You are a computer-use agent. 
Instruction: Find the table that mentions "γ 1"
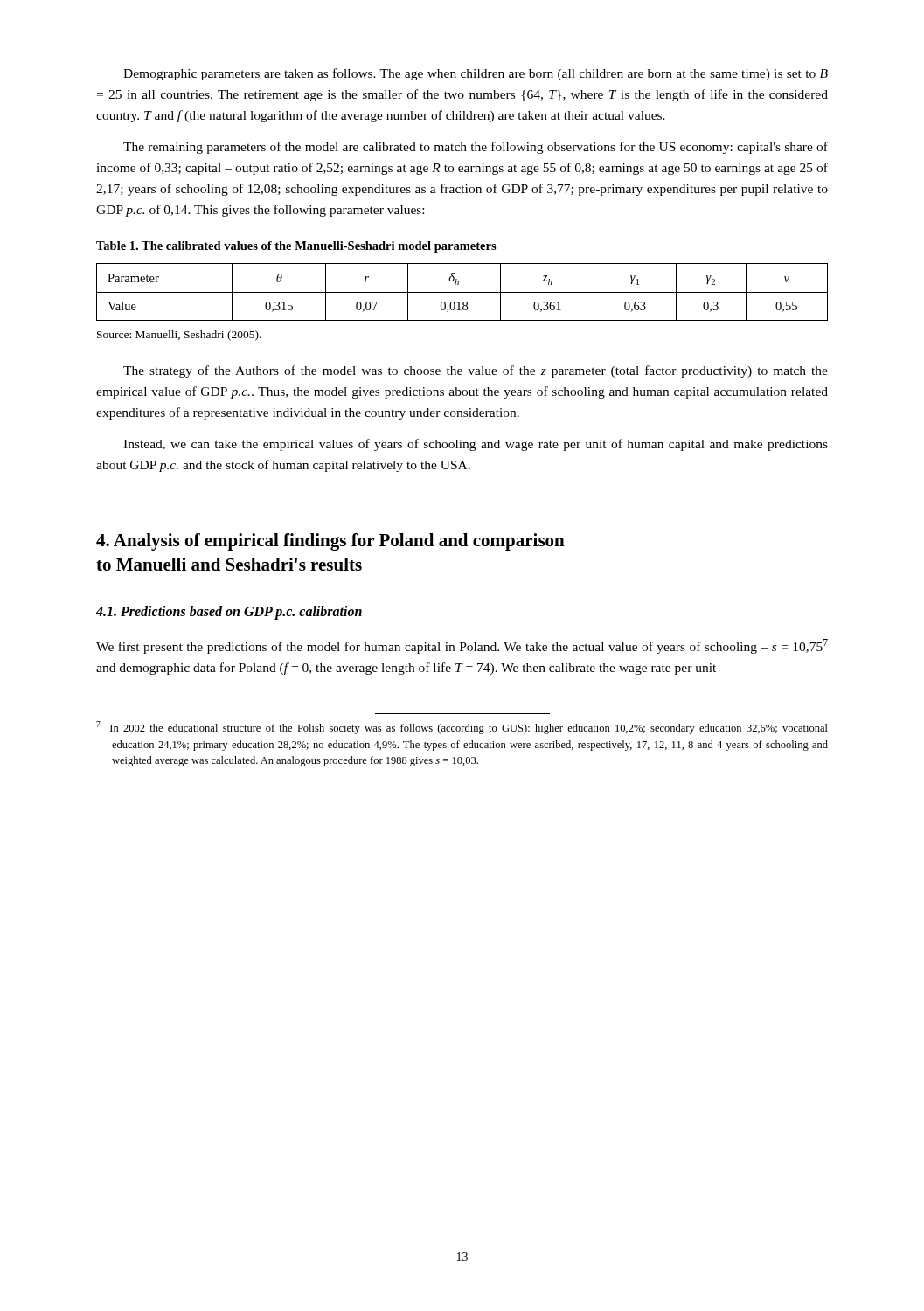tap(462, 292)
